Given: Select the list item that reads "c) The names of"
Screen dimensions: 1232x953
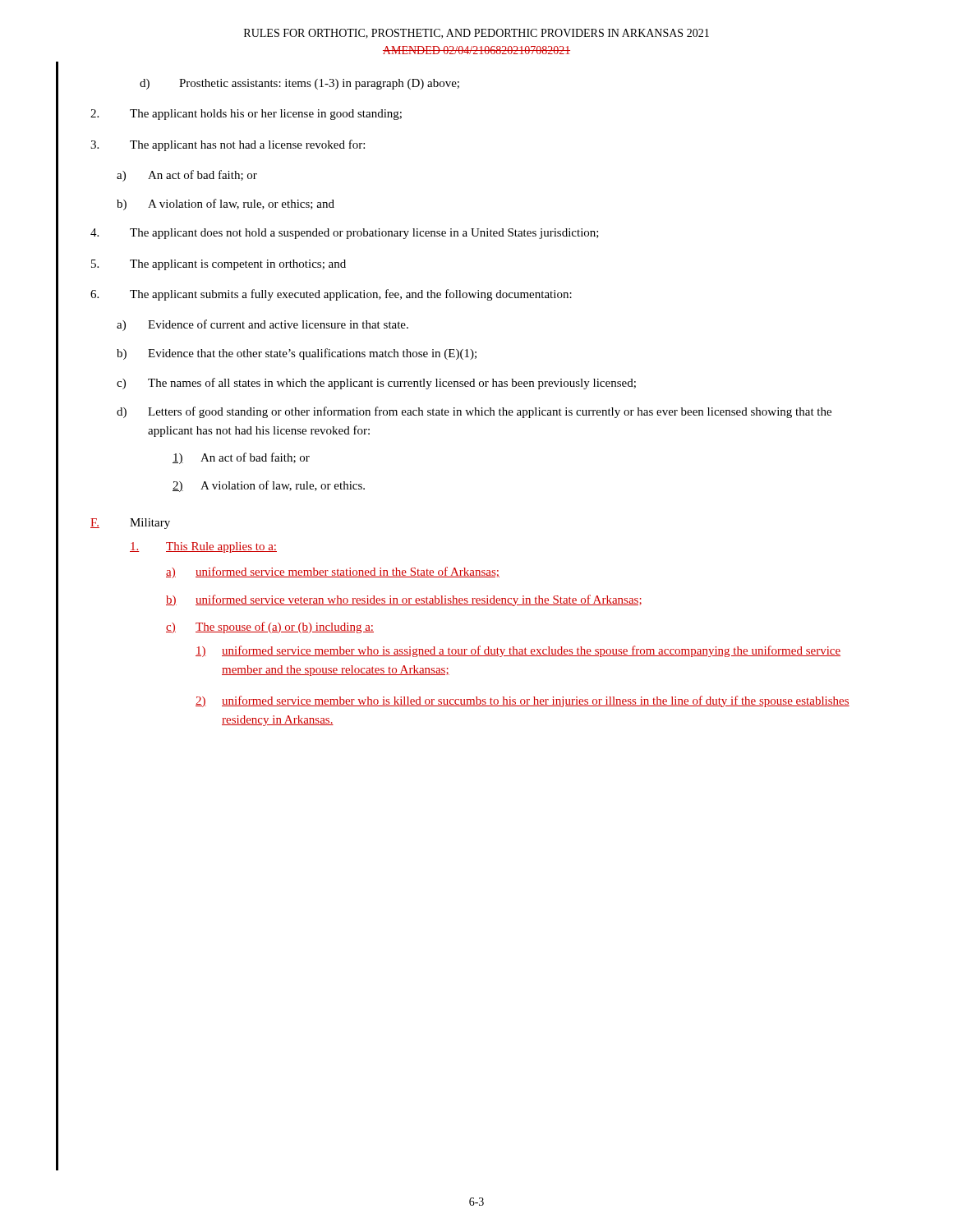Looking at the screenshot, I should tap(498, 383).
